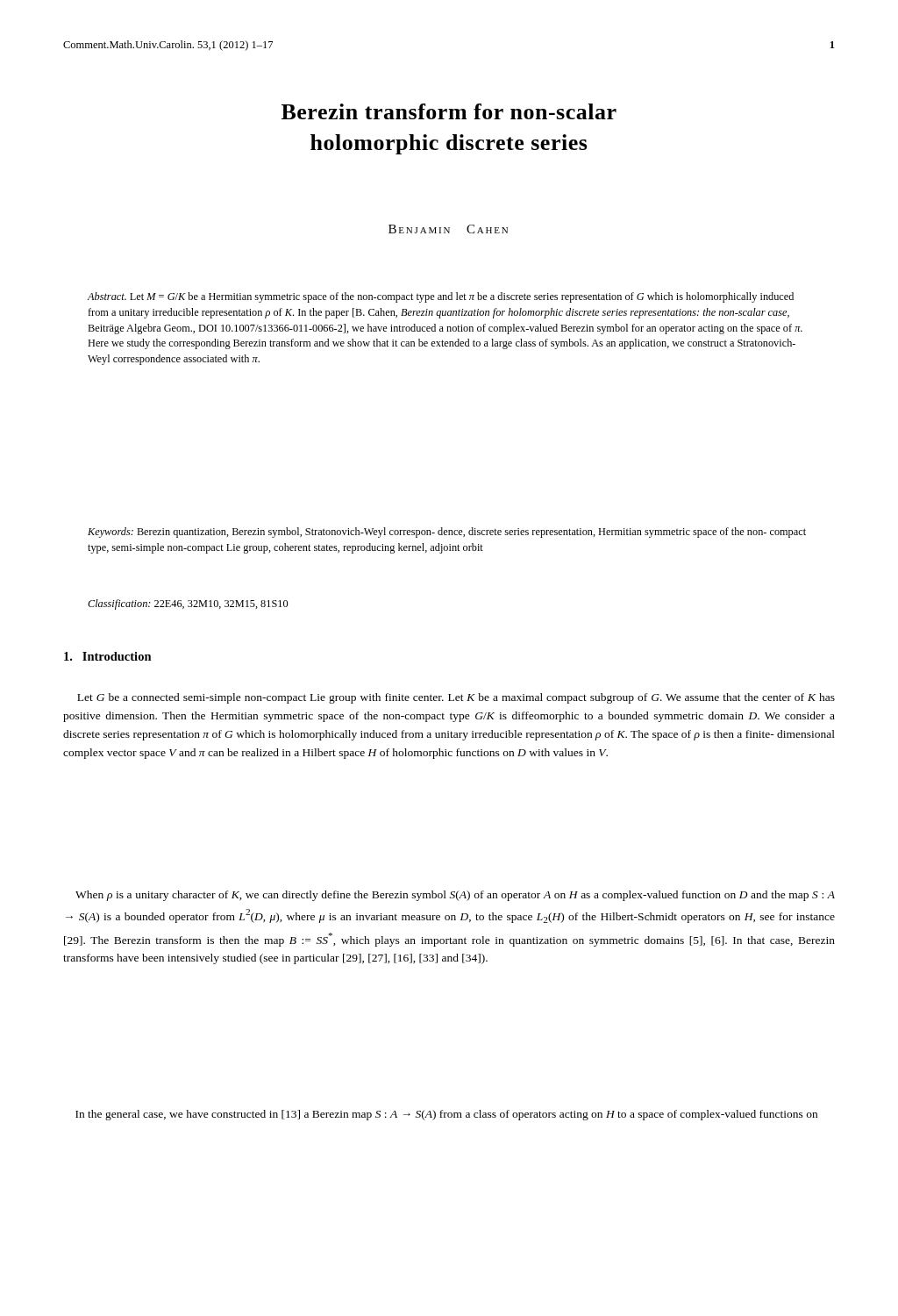Navigate to the region starting "Keywords: Berezin quantization,"
The height and width of the screenshot is (1316, 898).
point(447,539)
